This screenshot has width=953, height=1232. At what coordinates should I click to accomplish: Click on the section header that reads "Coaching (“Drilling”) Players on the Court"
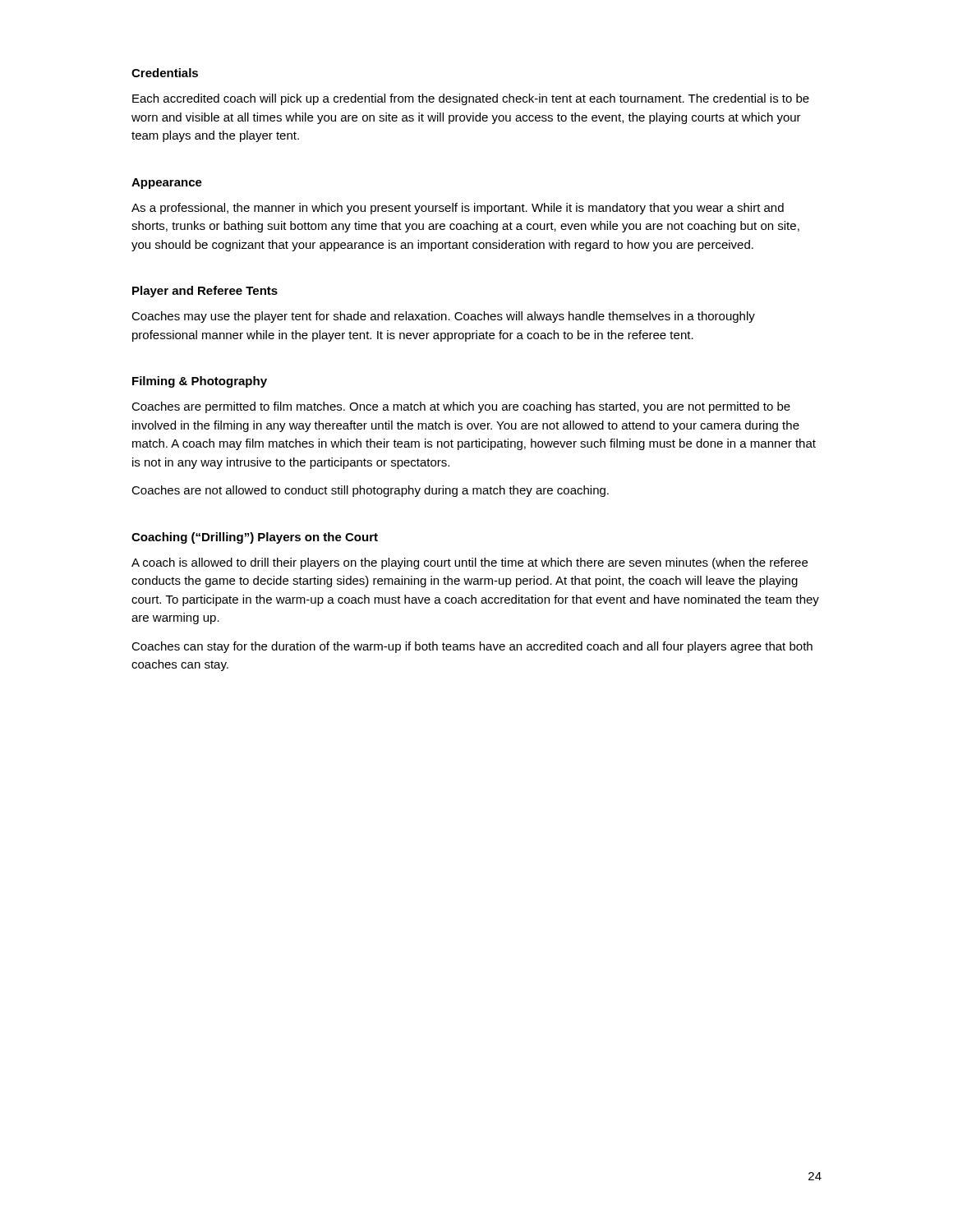pos(255,536)
